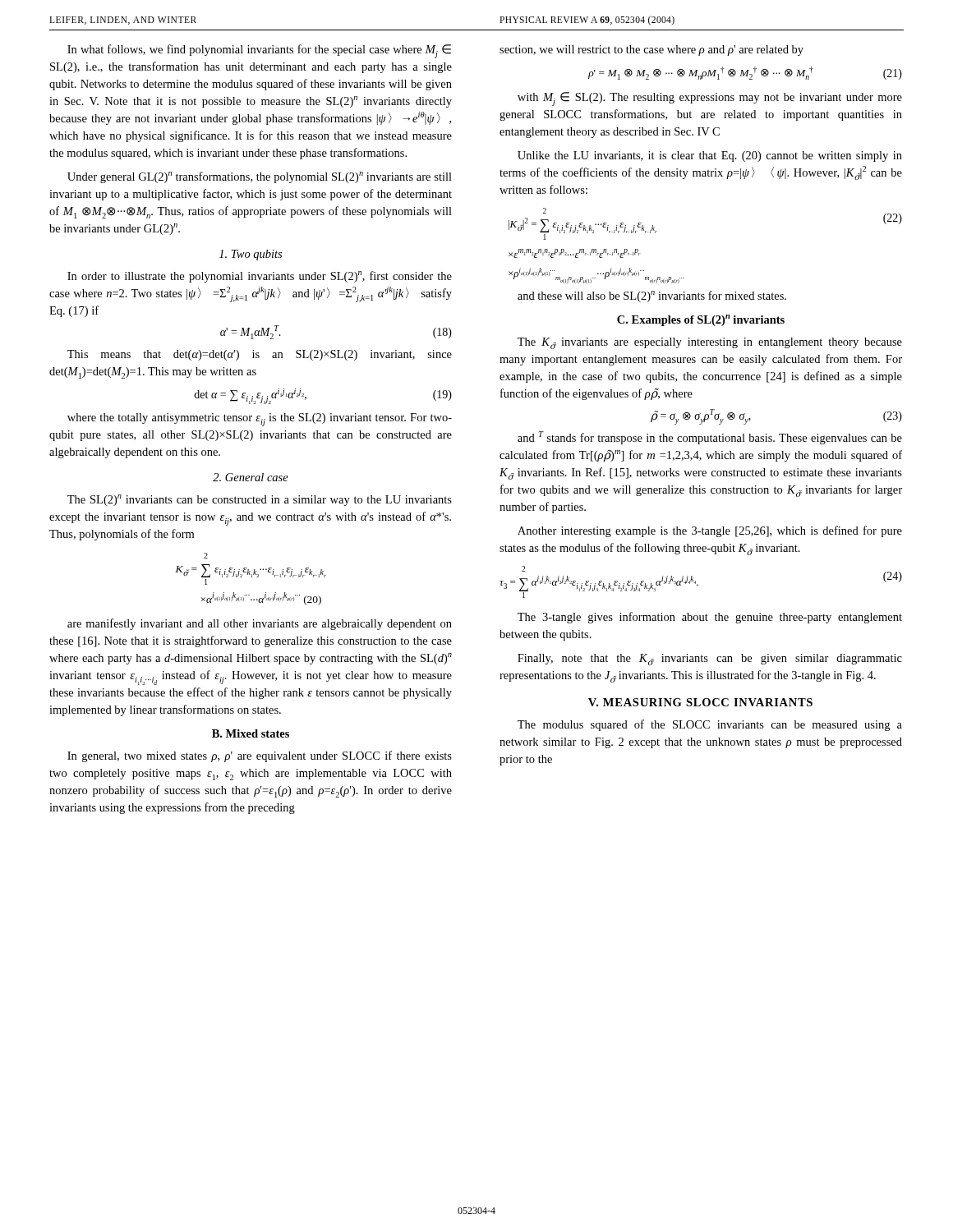Click on the passage starting "2. General case"

tap(251, 477)
